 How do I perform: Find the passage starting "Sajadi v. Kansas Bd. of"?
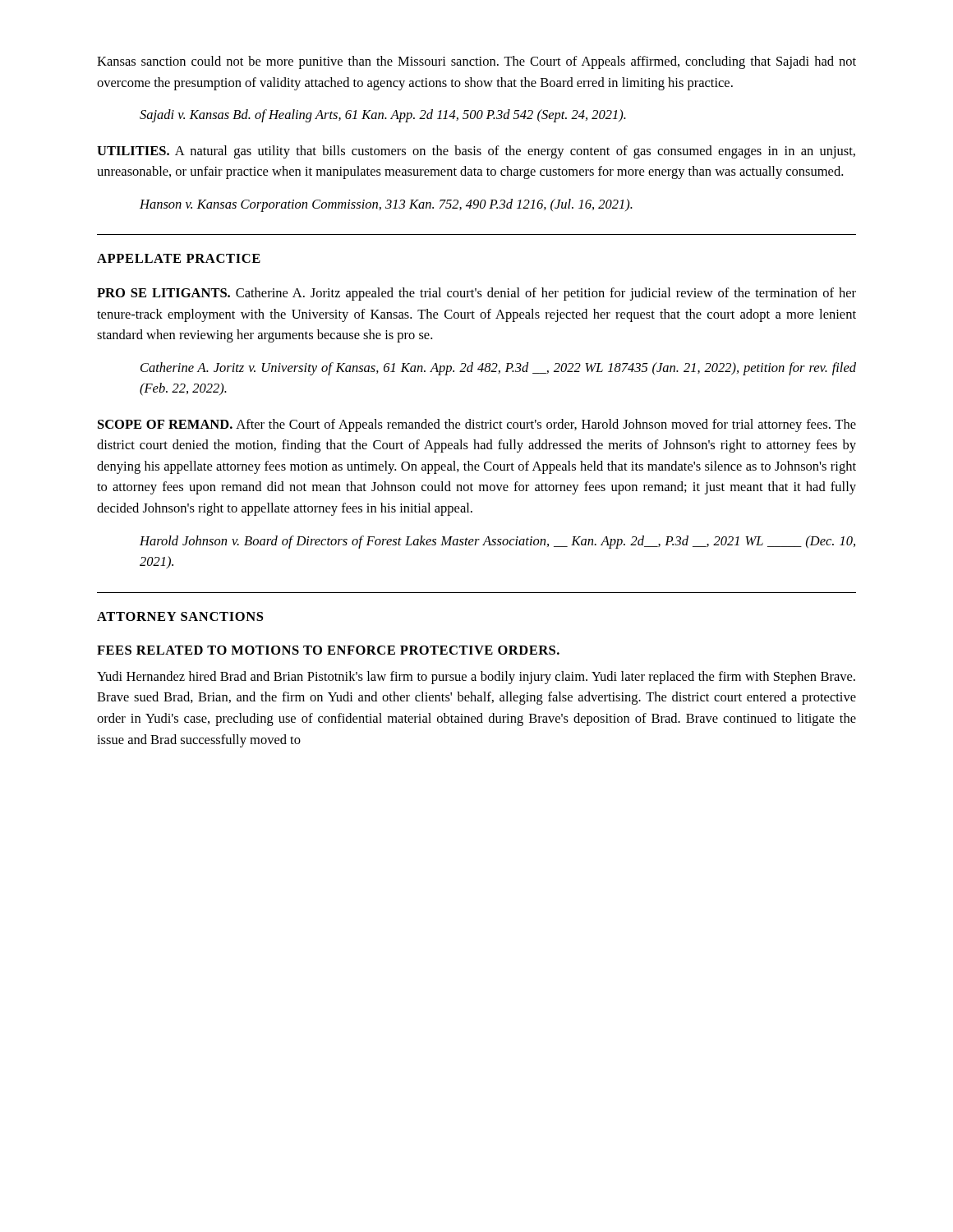click(383, 115)
